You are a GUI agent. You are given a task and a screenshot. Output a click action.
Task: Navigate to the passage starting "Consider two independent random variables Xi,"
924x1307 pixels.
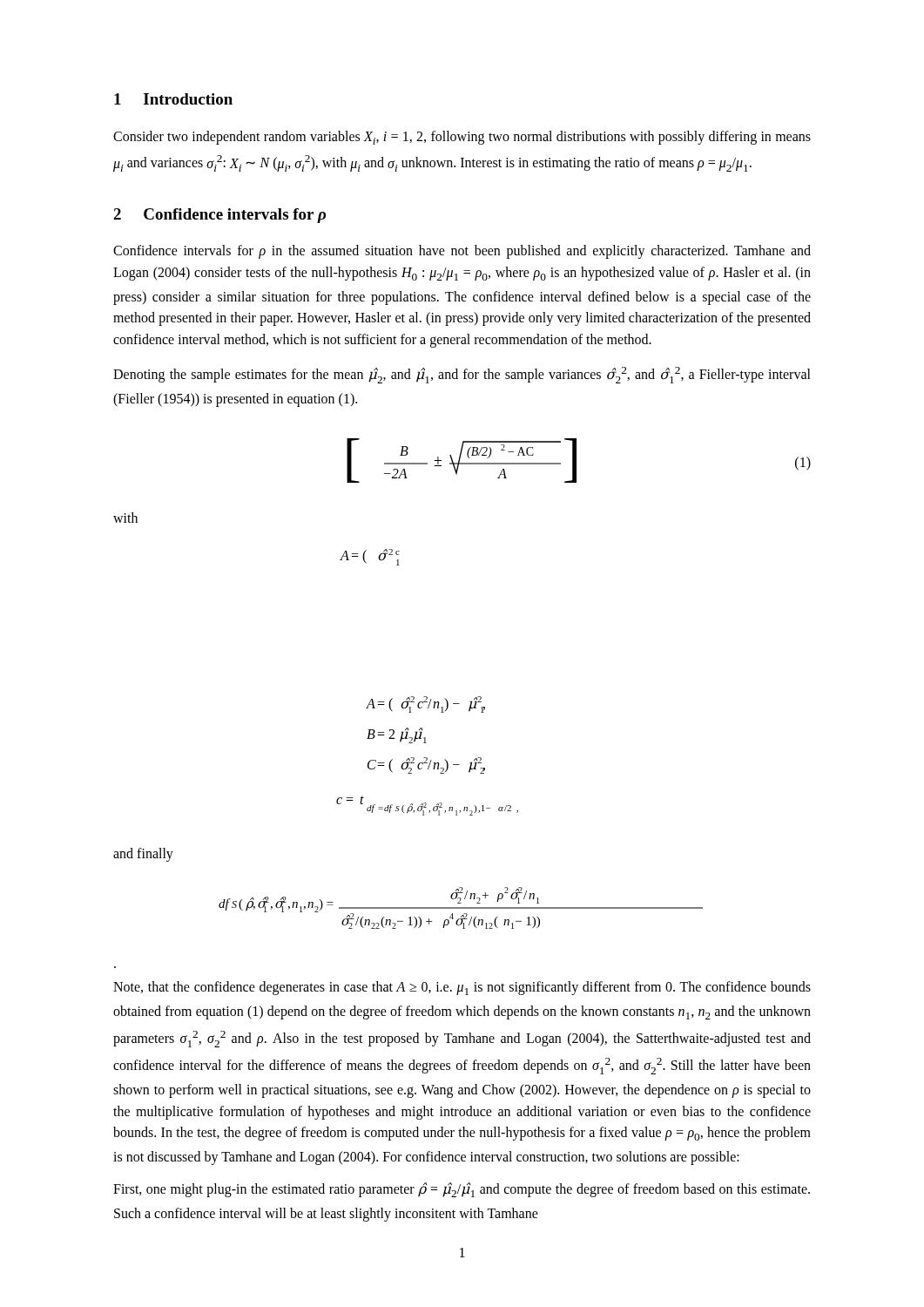(462, 152)
